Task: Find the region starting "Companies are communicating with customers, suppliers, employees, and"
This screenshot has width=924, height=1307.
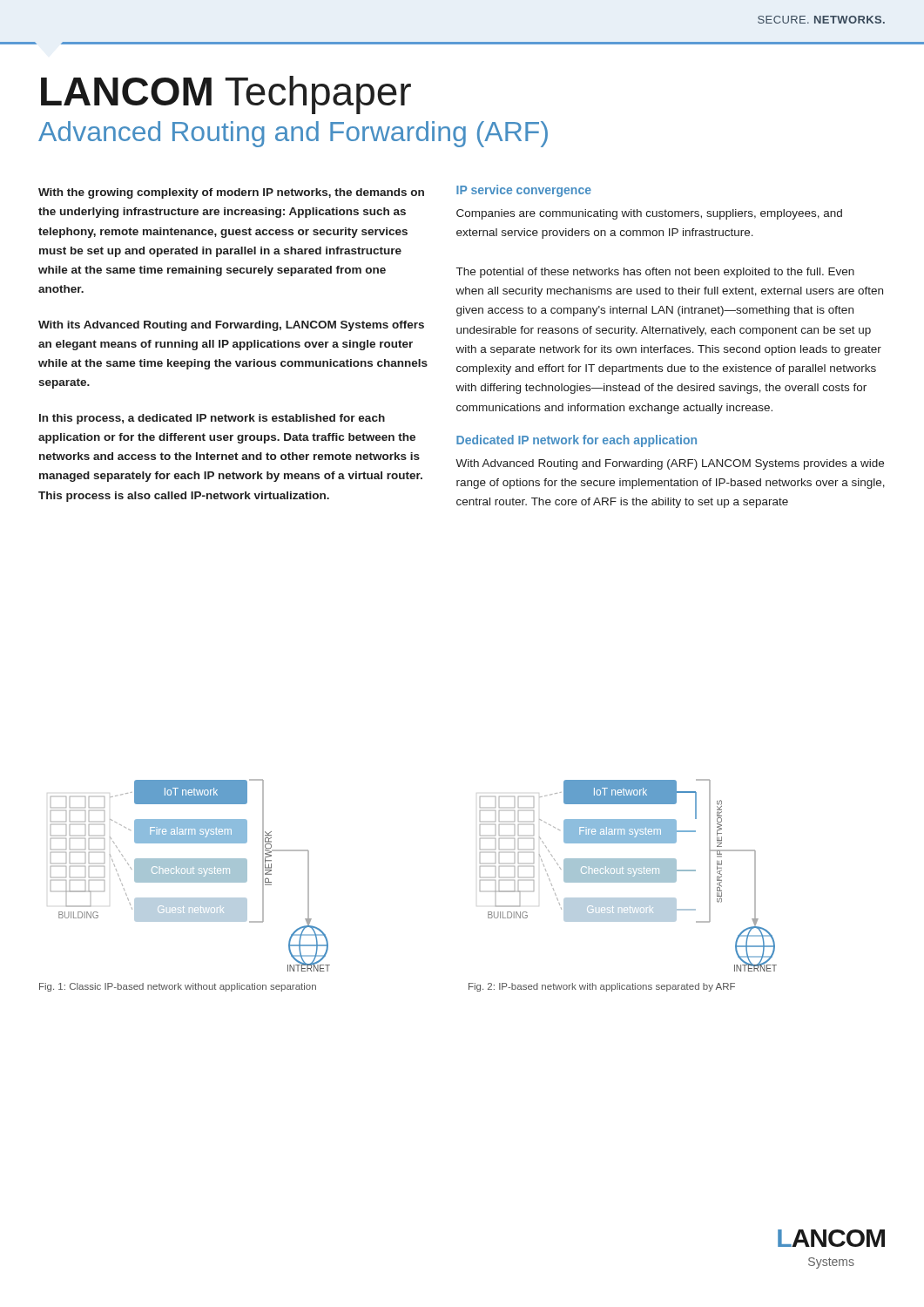Action: click(670, 310)
